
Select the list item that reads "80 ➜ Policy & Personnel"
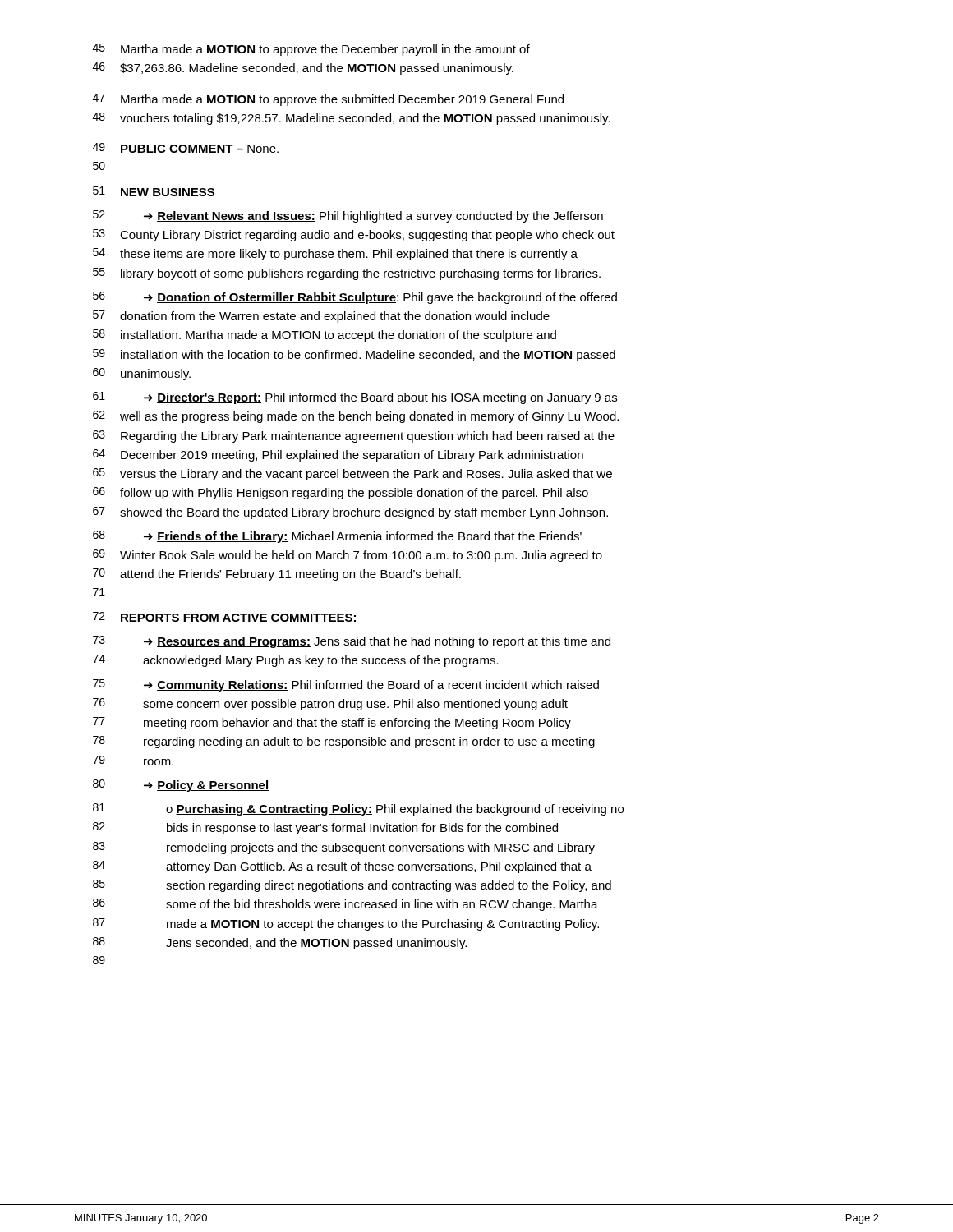181,786
